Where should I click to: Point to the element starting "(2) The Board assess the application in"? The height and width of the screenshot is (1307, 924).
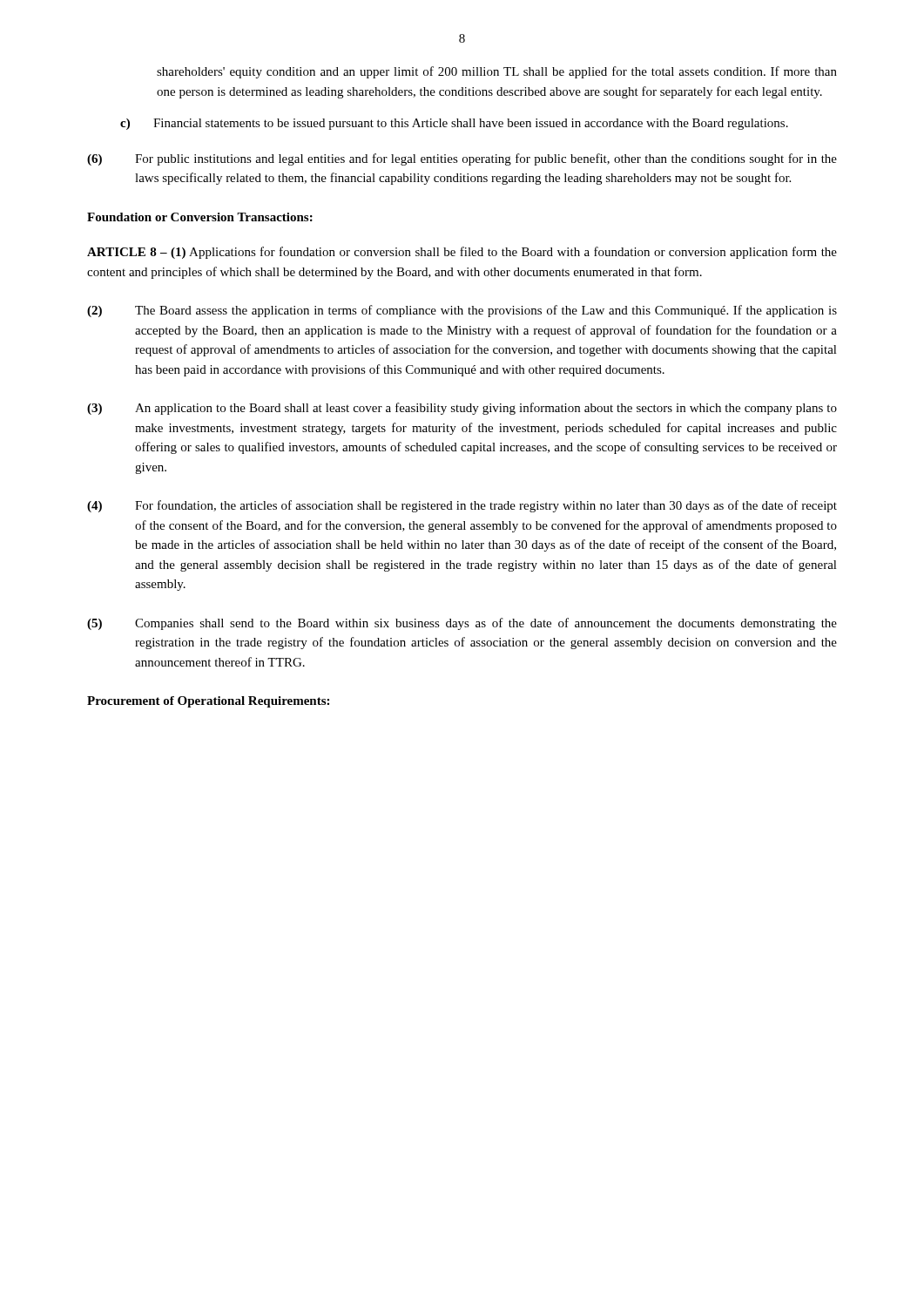[462, 340]
